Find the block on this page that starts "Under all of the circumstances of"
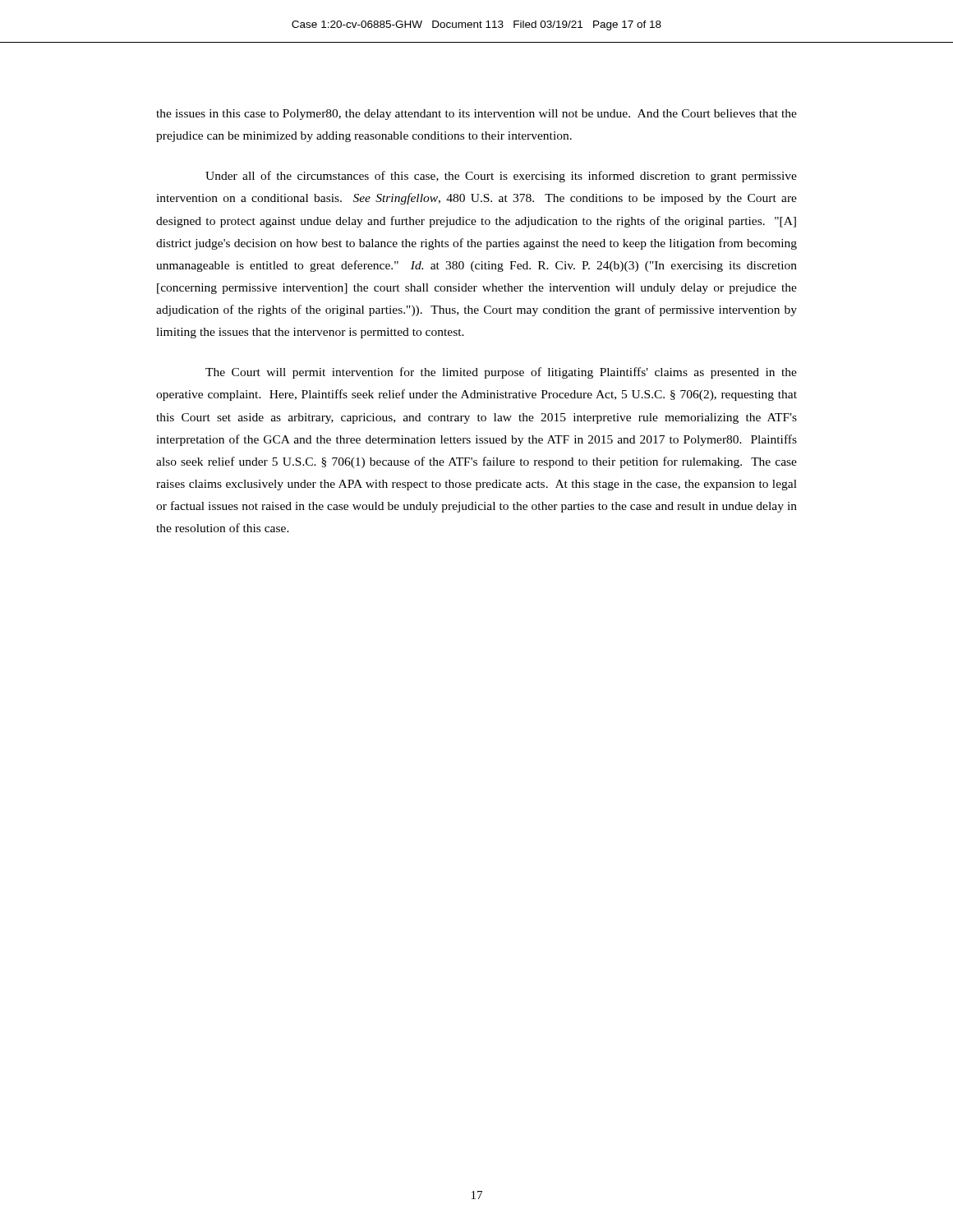 [476, 254]
